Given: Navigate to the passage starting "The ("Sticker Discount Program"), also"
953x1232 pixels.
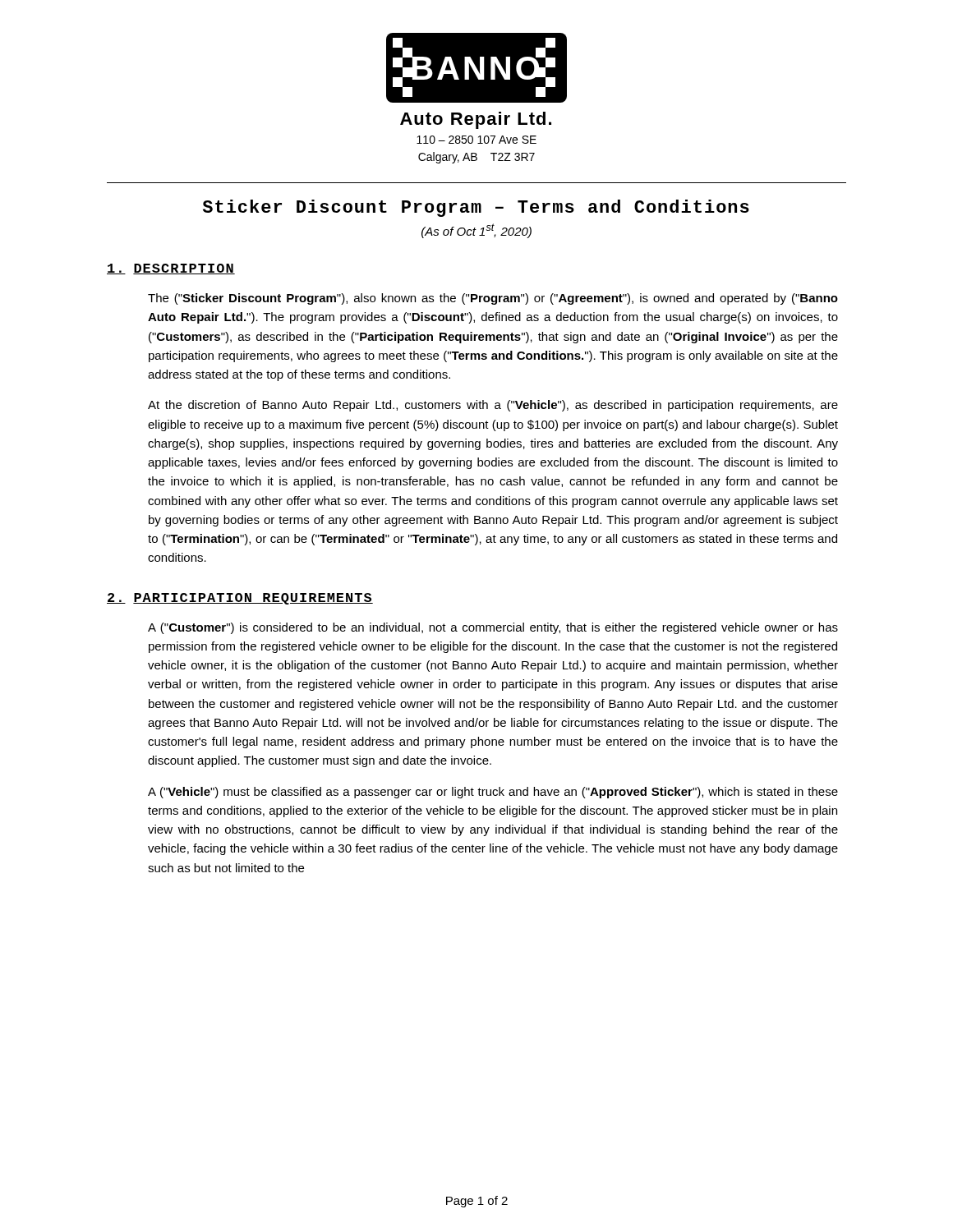Looking at the screenshot, I should (x=493, y=336).
